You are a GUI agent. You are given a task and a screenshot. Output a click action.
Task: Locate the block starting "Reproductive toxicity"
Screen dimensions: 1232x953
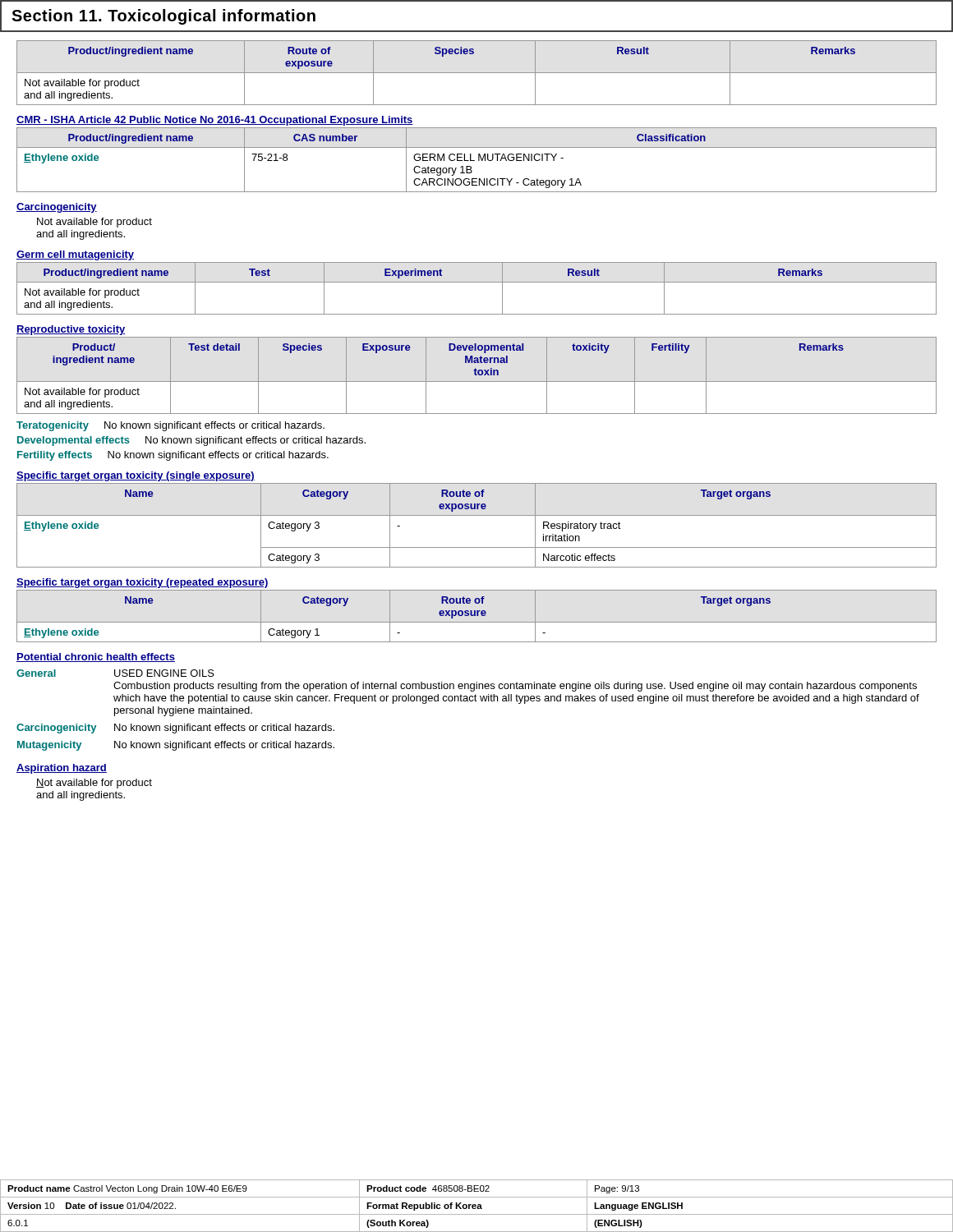71,329
